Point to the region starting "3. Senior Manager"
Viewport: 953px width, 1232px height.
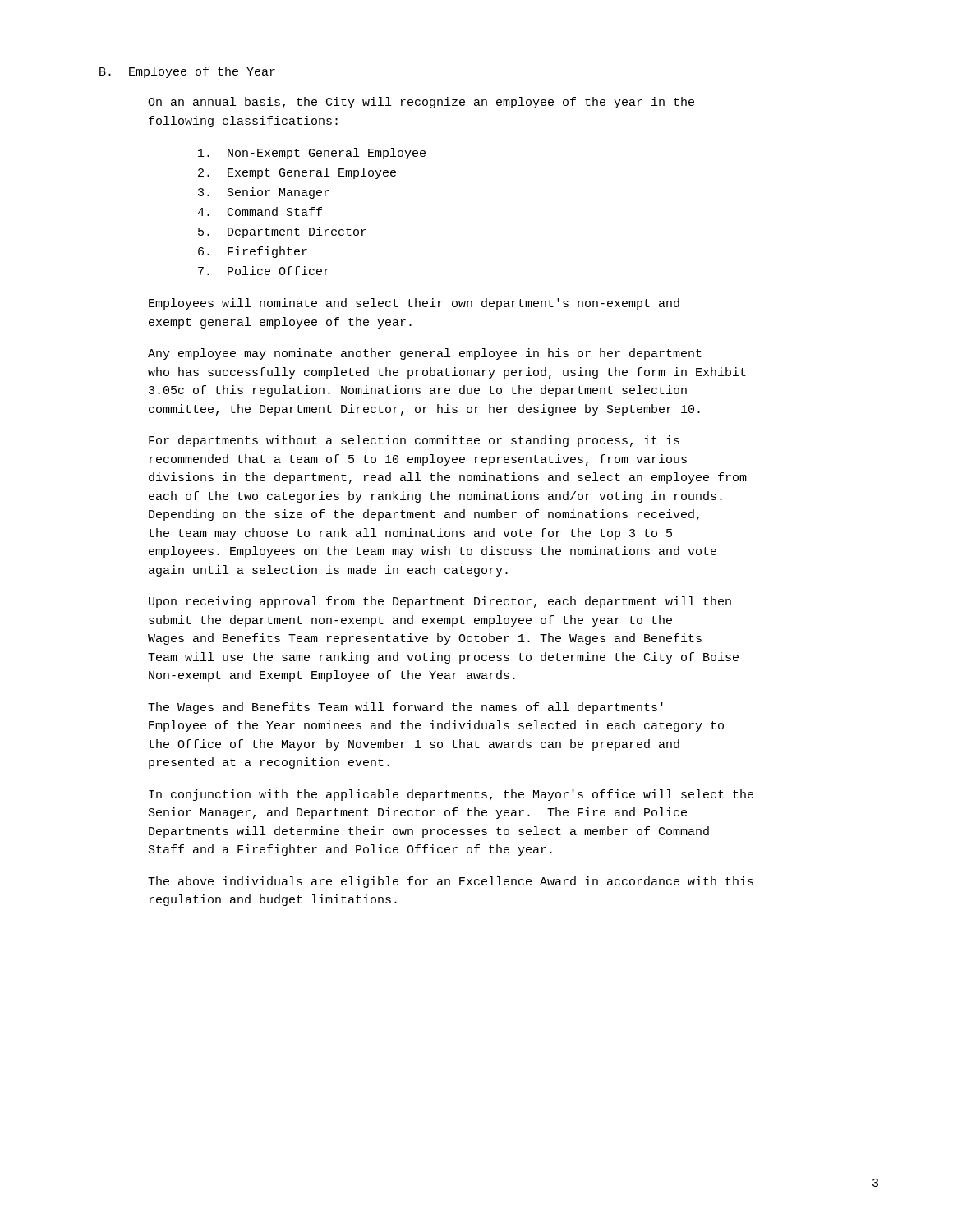(264, 193)
